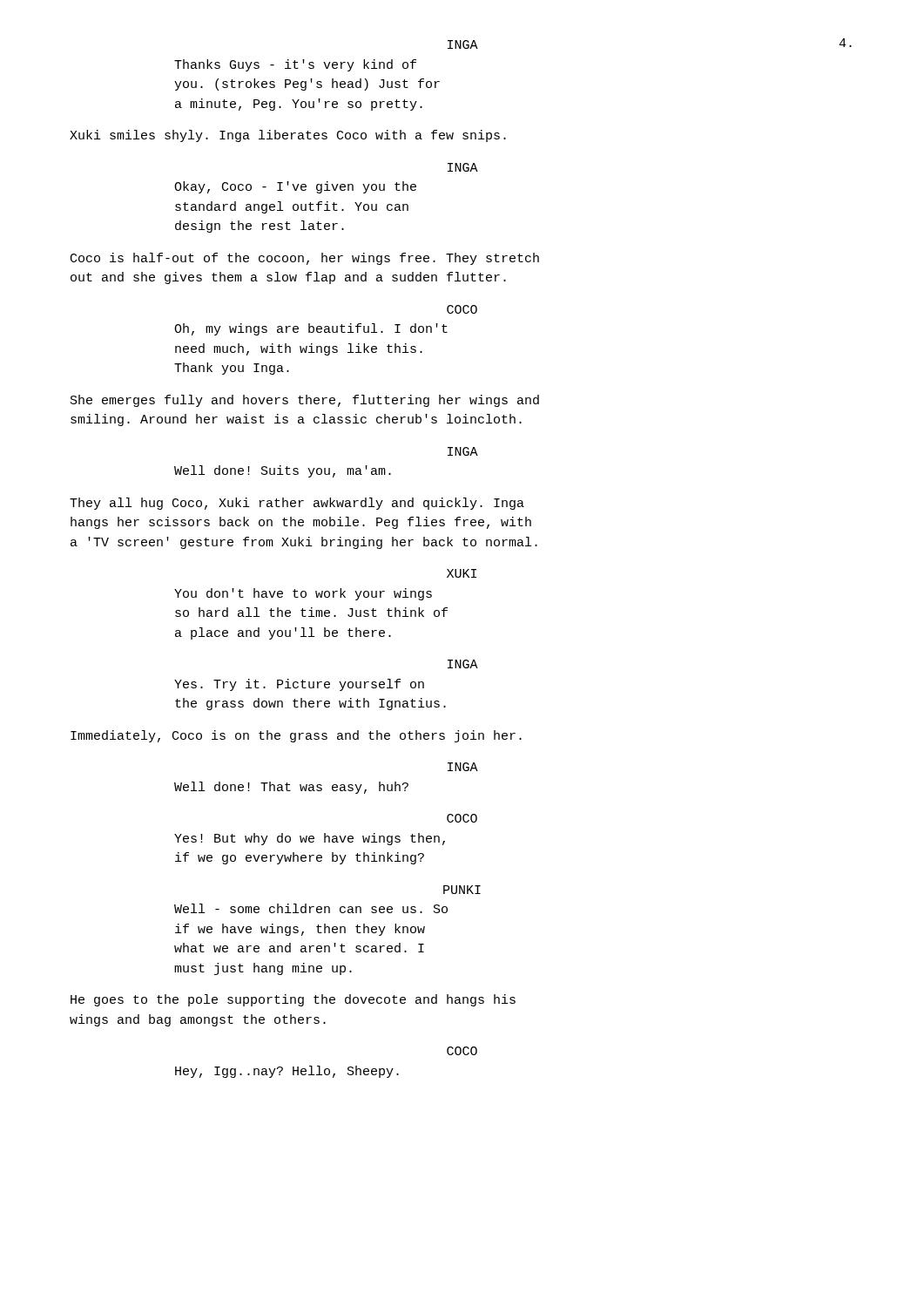Find the text block with the text "INGA Thanks Guys - it's very"

(x=458, y=43)
